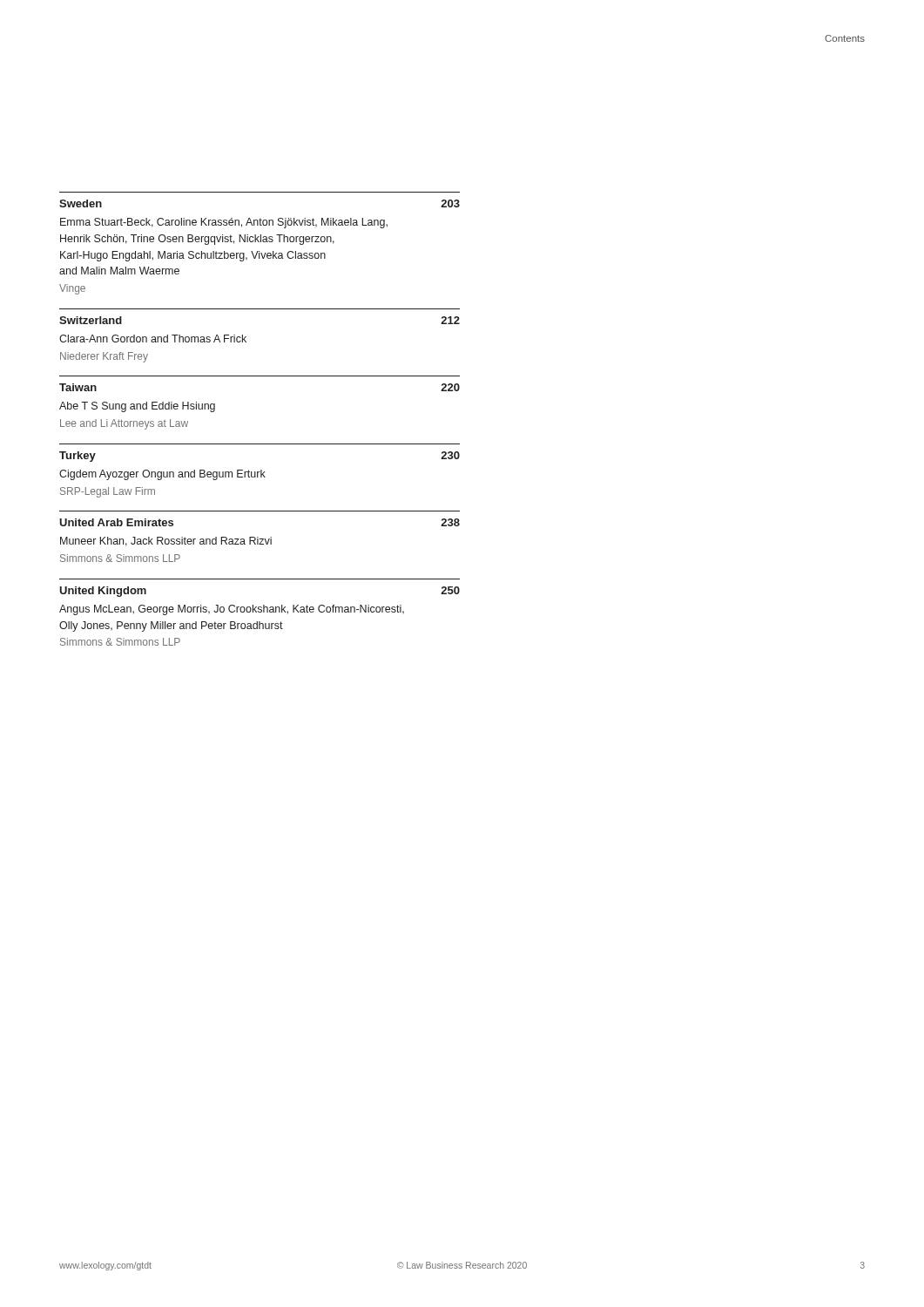Locate the region starting "Muneer Khan, Jack Rossiter and Raza Rizvi Simmons"
The image size is (924, 1307).
pos(260,550)
